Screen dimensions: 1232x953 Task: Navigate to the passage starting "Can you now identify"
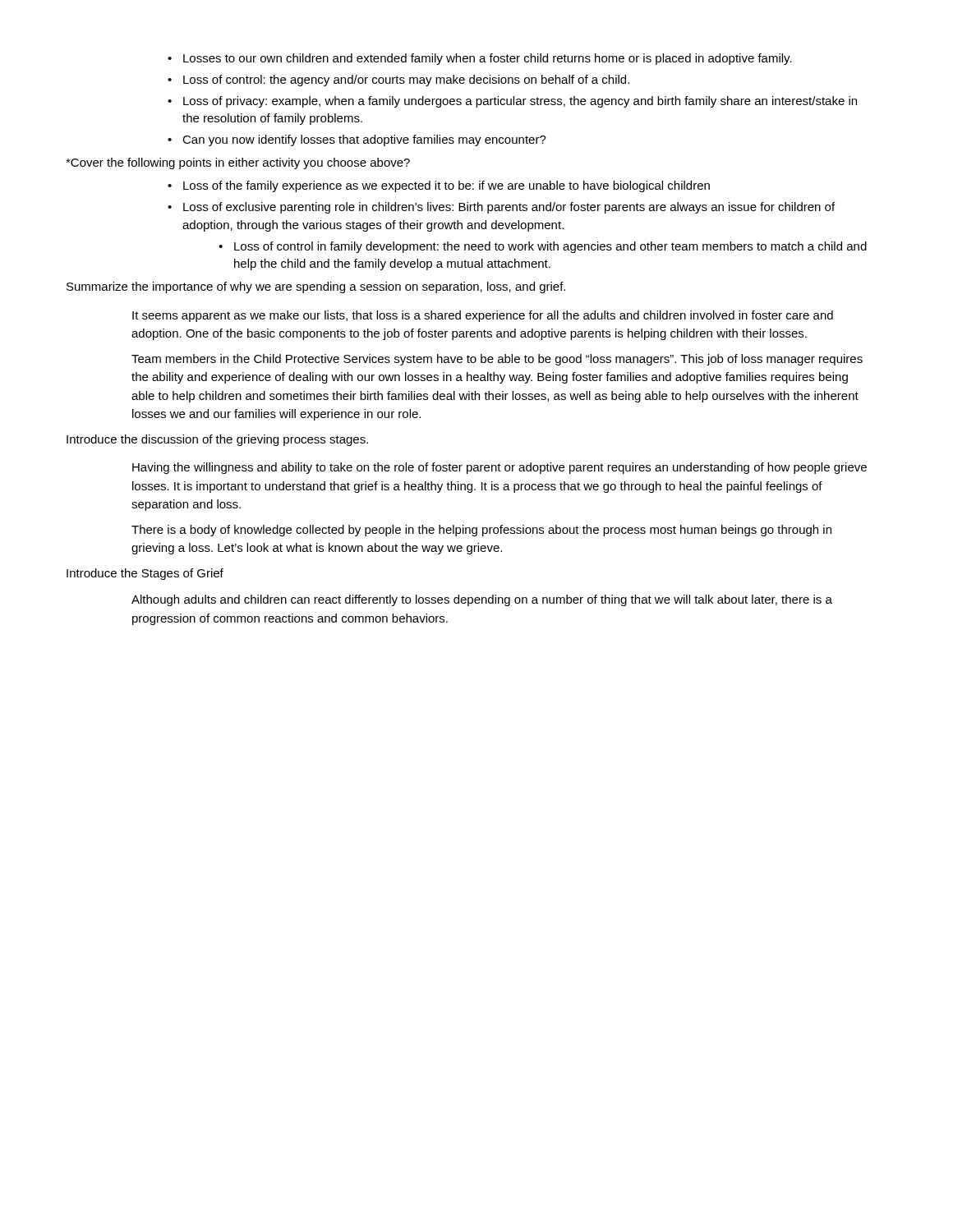point(518,140)
